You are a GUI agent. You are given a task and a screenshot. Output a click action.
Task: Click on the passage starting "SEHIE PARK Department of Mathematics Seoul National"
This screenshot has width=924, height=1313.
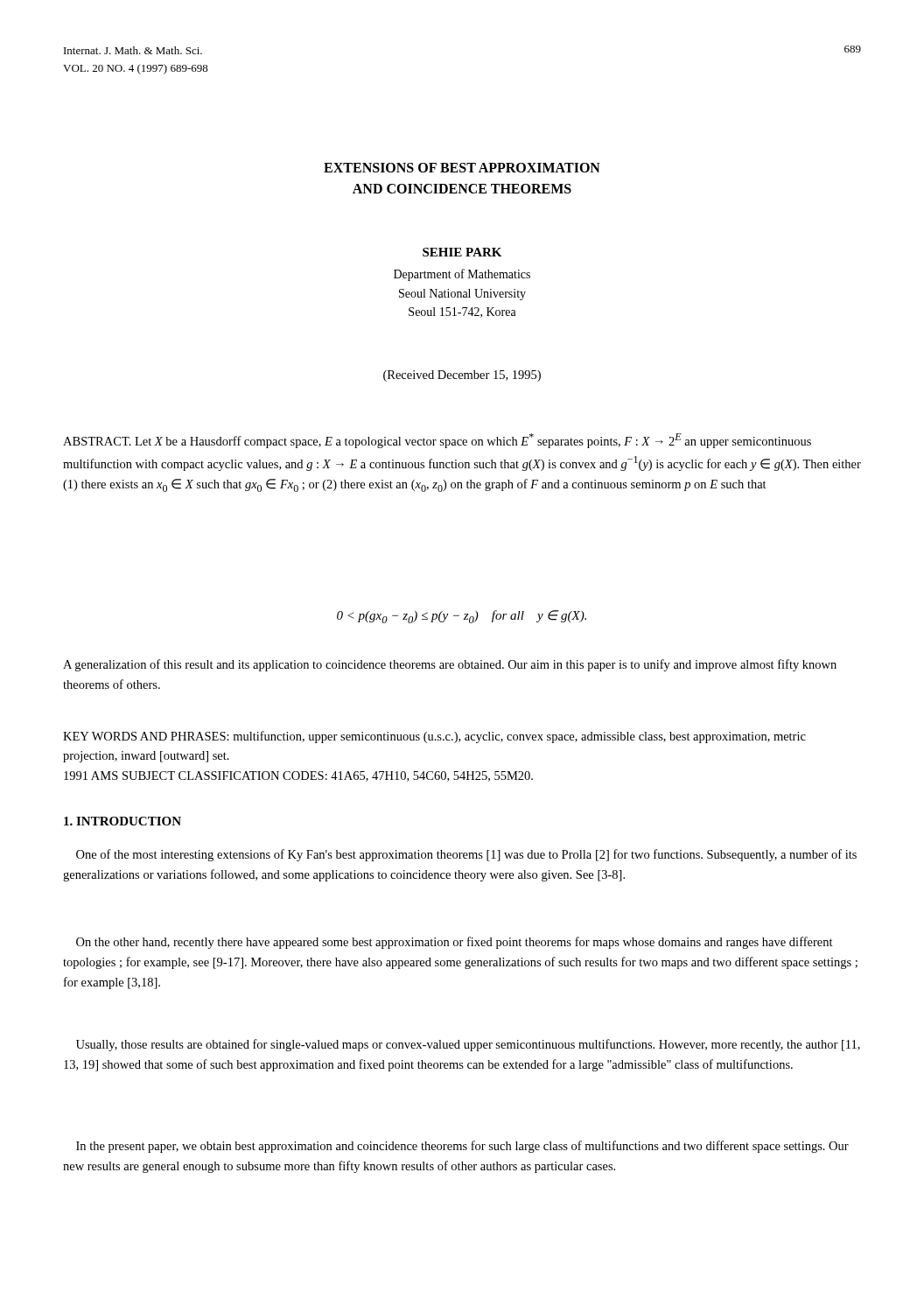coord(462,284)
